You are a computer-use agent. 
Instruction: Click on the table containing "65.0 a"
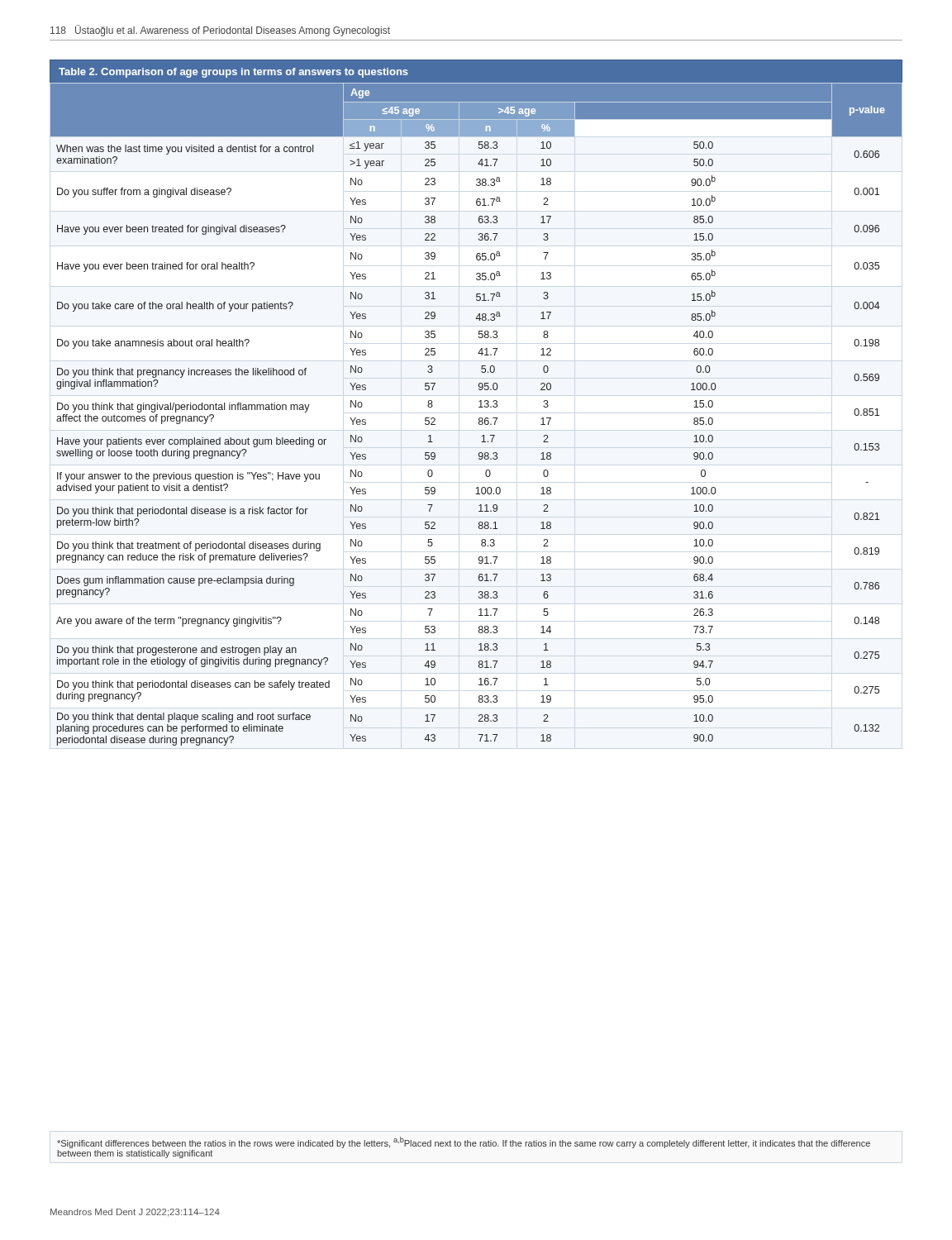pyautogui.click(x=476, y=404)
